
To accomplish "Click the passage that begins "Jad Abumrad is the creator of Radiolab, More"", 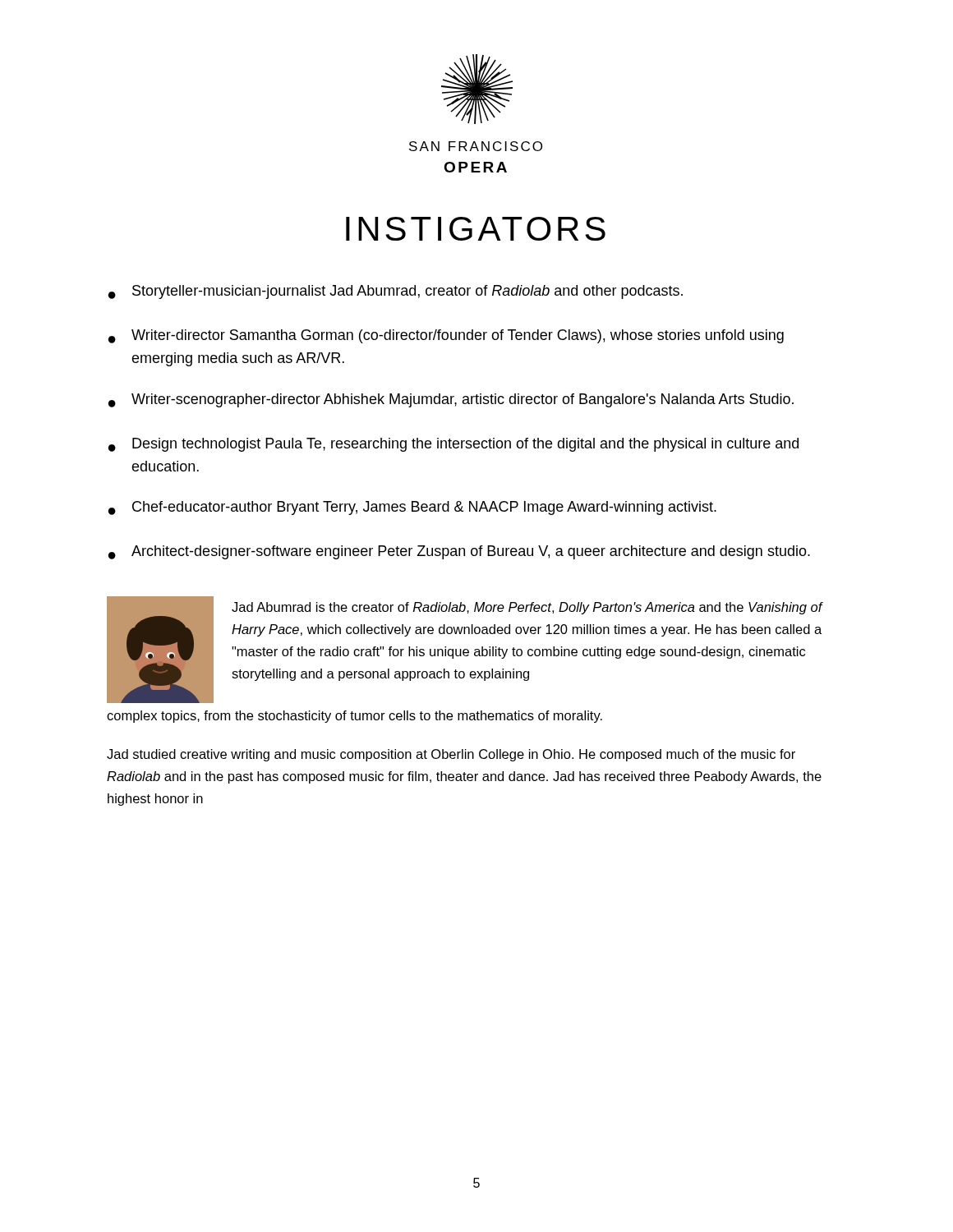I will [x=527, y=640].
